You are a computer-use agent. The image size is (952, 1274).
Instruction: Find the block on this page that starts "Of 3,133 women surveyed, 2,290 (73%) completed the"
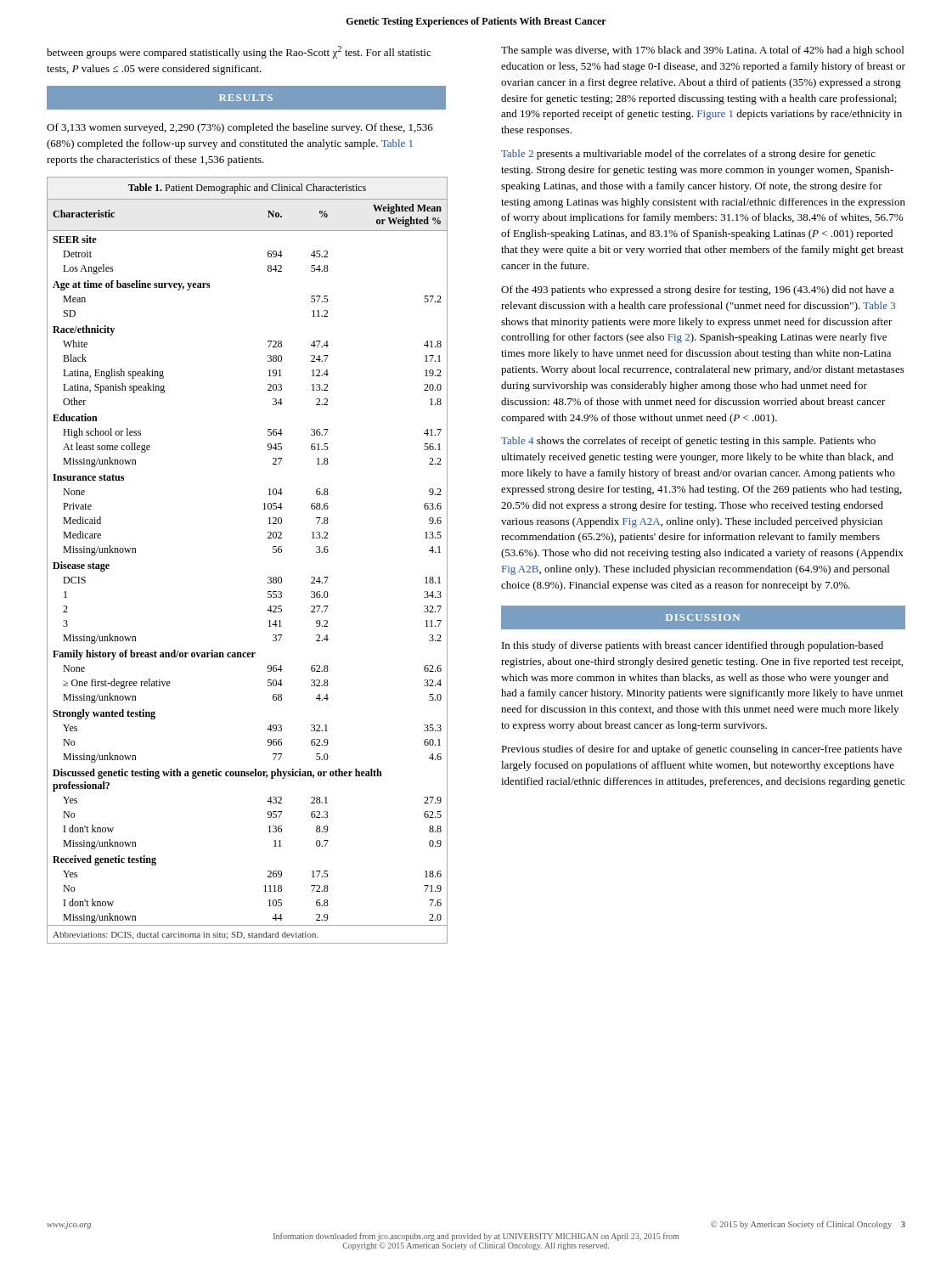tap(246, 144)
